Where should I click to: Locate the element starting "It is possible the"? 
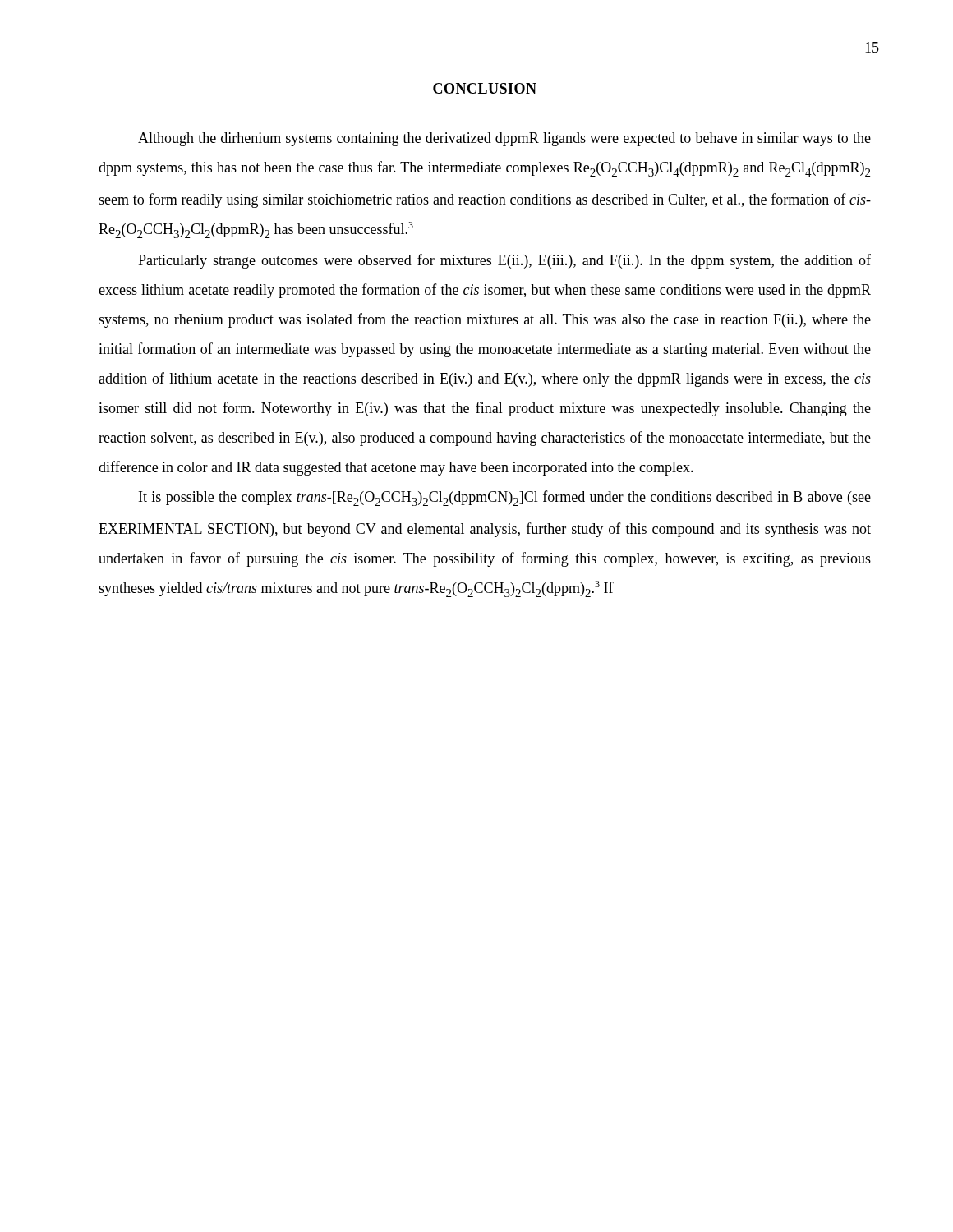pos(485,544)
